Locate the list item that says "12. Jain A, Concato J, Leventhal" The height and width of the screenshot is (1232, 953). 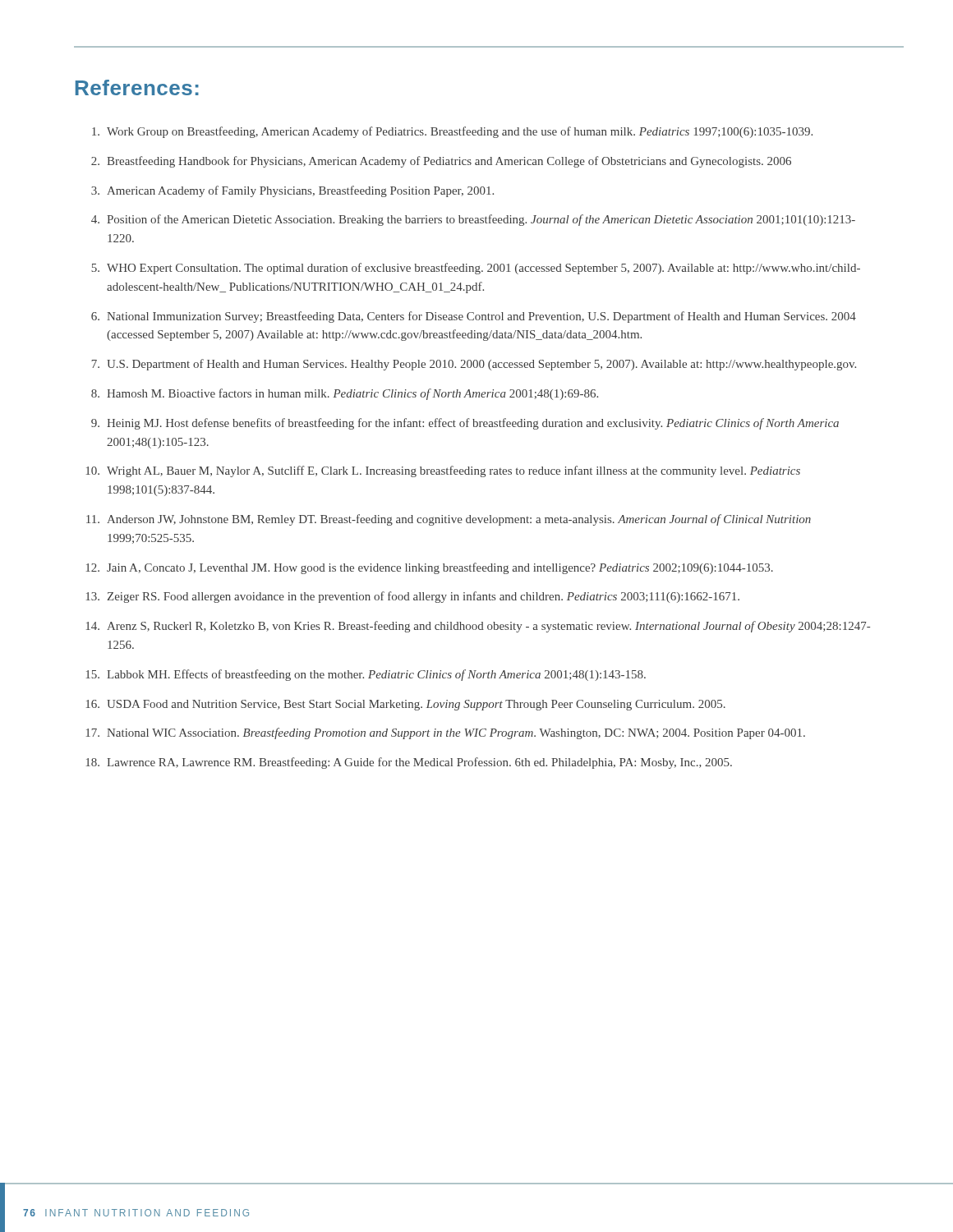[x=476, y=567]
